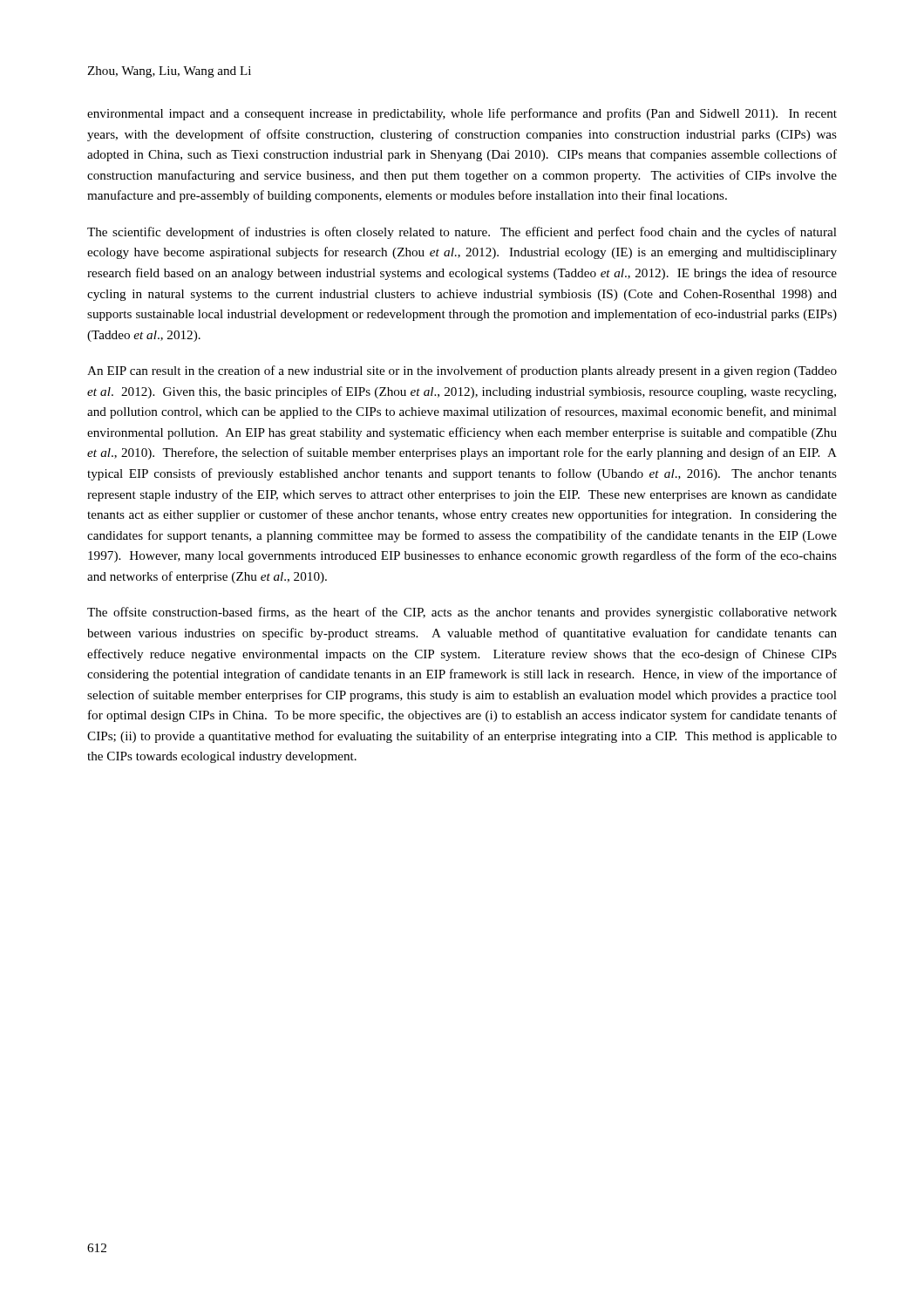Locate the text block that says "An EIP can result in"

pyautogui.click(x=462, y=473)
